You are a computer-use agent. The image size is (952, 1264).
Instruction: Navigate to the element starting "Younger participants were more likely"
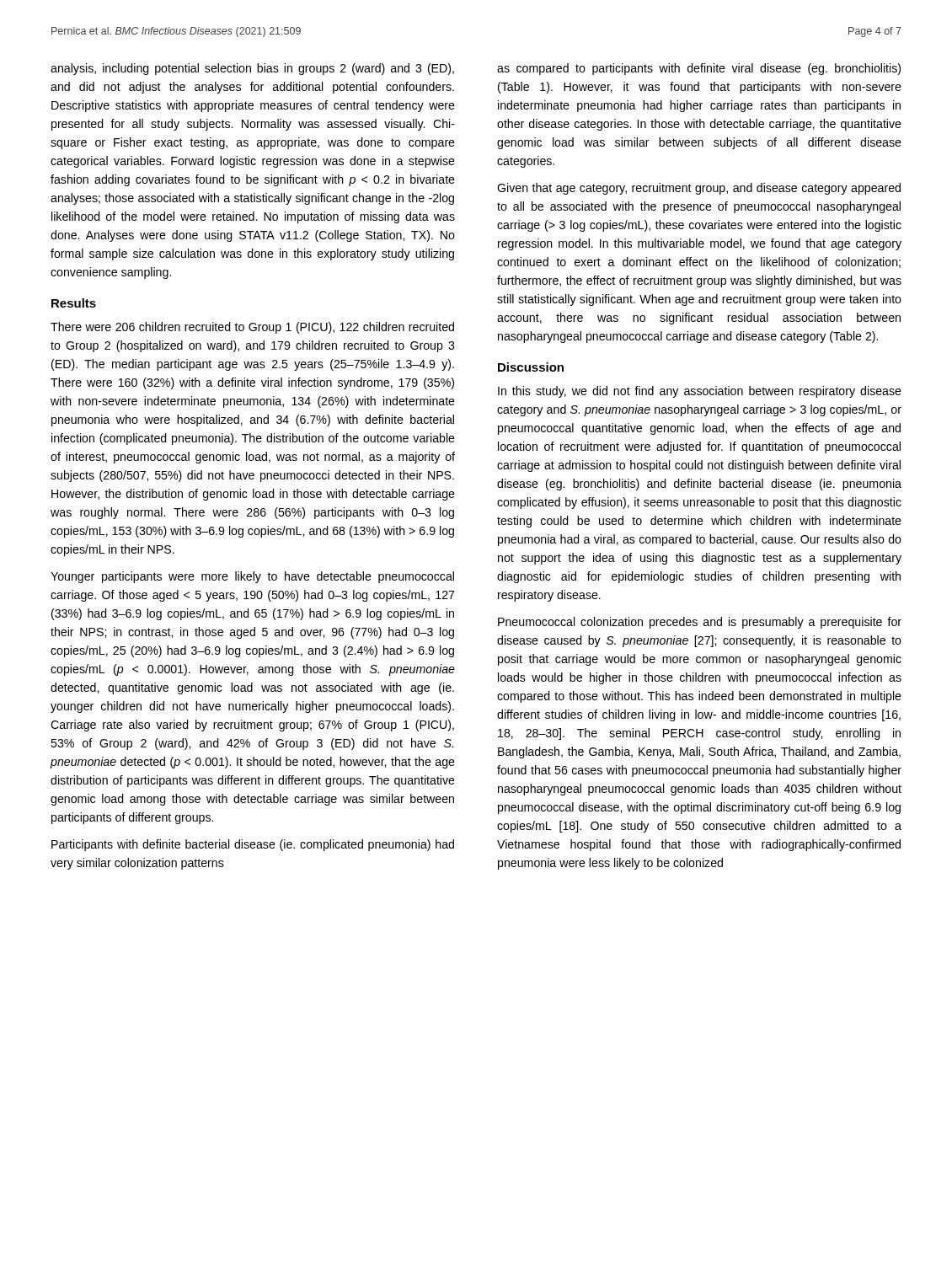tap(253, 697)
